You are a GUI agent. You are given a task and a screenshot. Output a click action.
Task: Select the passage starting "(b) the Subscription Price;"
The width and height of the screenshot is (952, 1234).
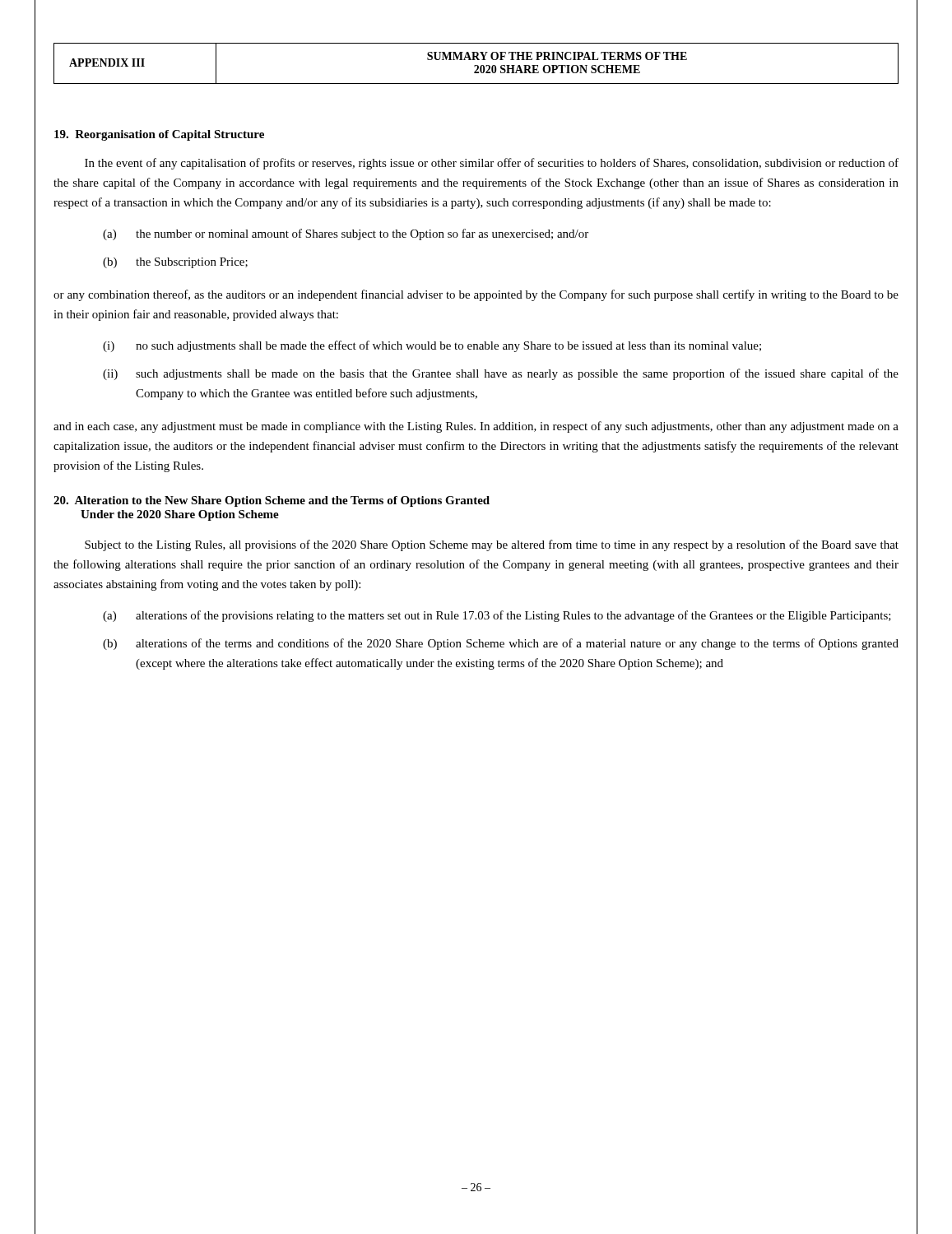coord(175,263)
